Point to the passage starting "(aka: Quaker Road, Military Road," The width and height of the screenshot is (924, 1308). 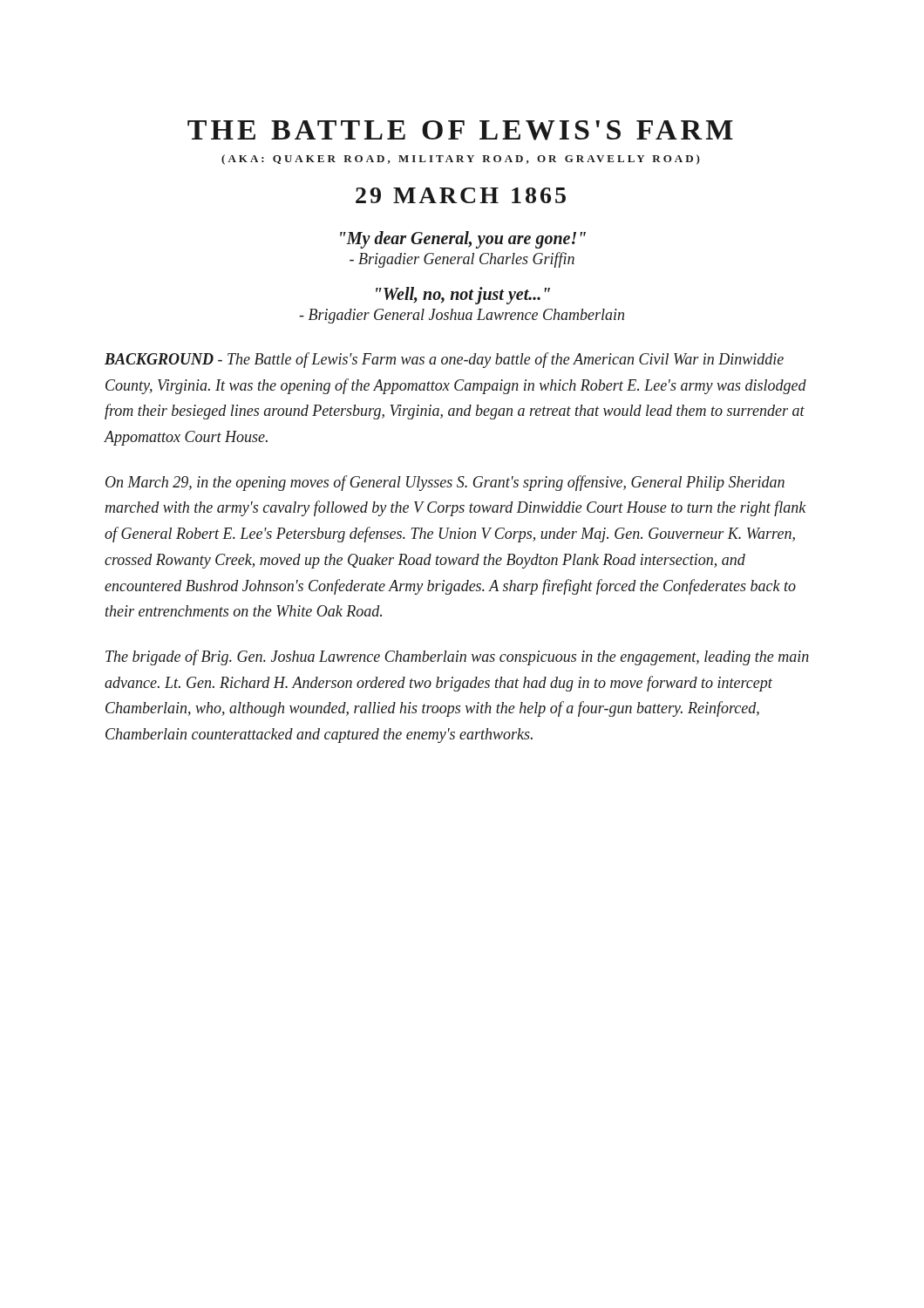pos(462,158)
